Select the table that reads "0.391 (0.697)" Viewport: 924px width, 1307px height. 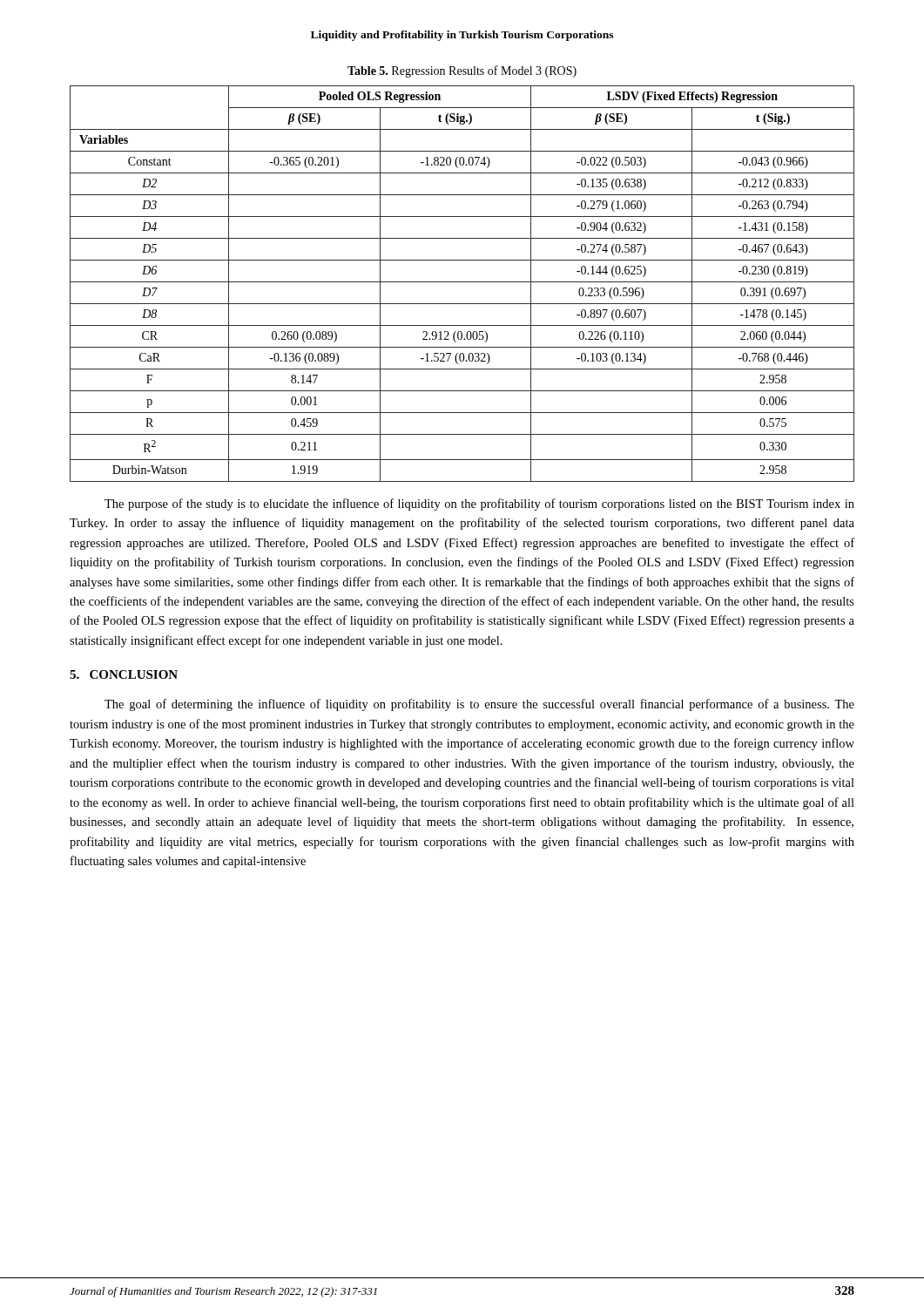[x=462, y=283]
